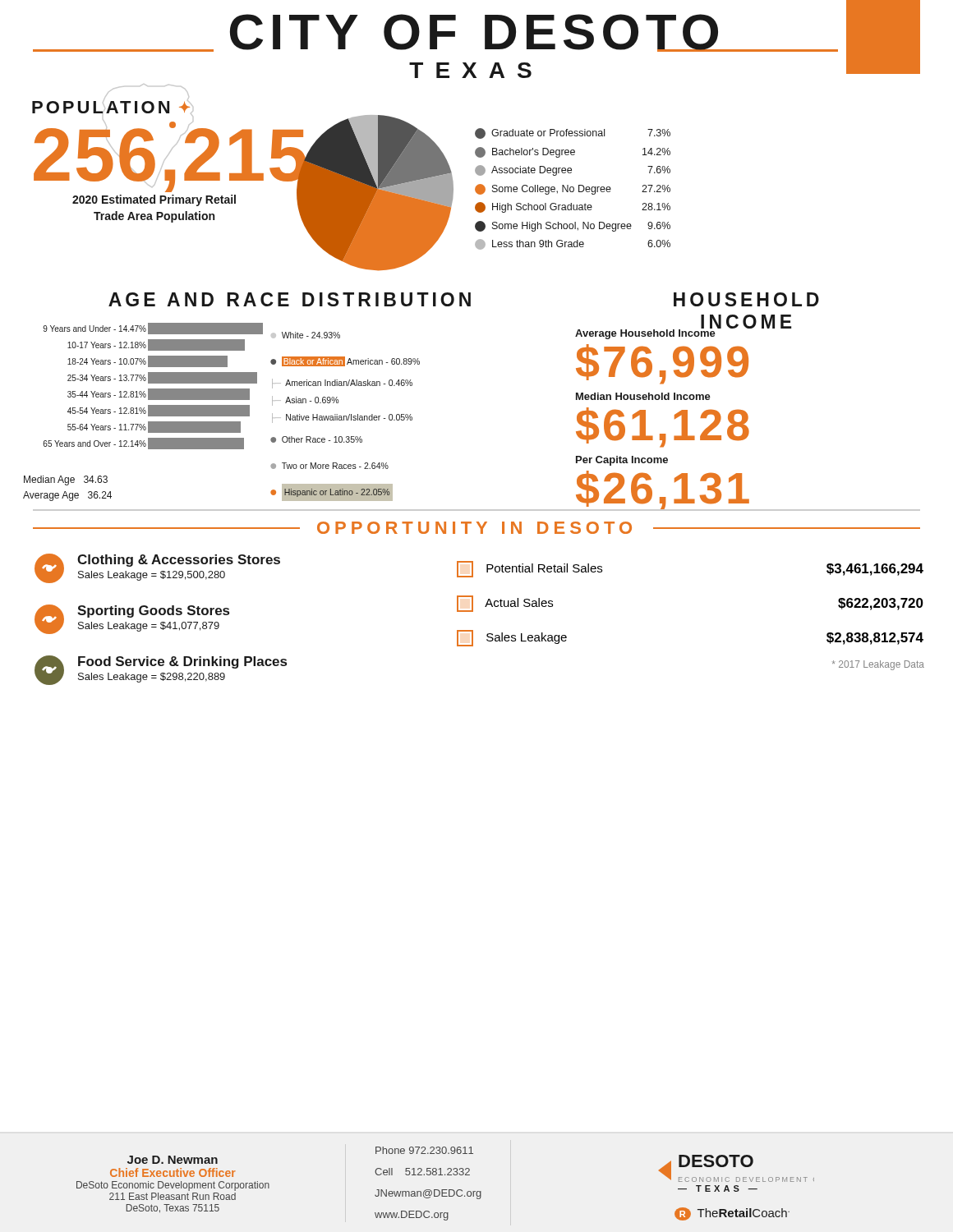Select the text block that reads "Median Age 34.63 Average"
Viewport: 953px width, 1232px height.
click(68, 488)
